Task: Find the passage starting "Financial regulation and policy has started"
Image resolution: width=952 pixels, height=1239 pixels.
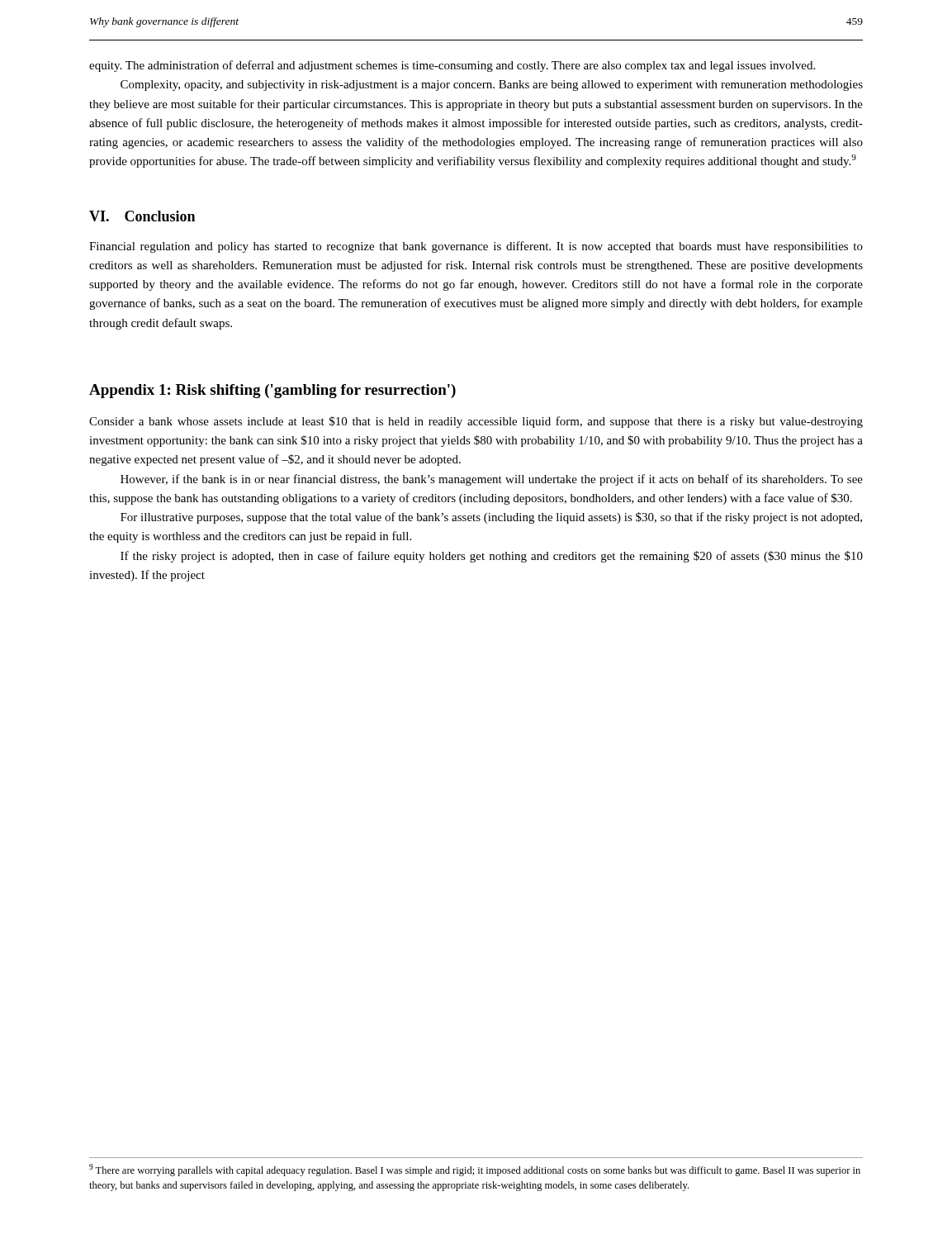Action: tap(476, 285)
